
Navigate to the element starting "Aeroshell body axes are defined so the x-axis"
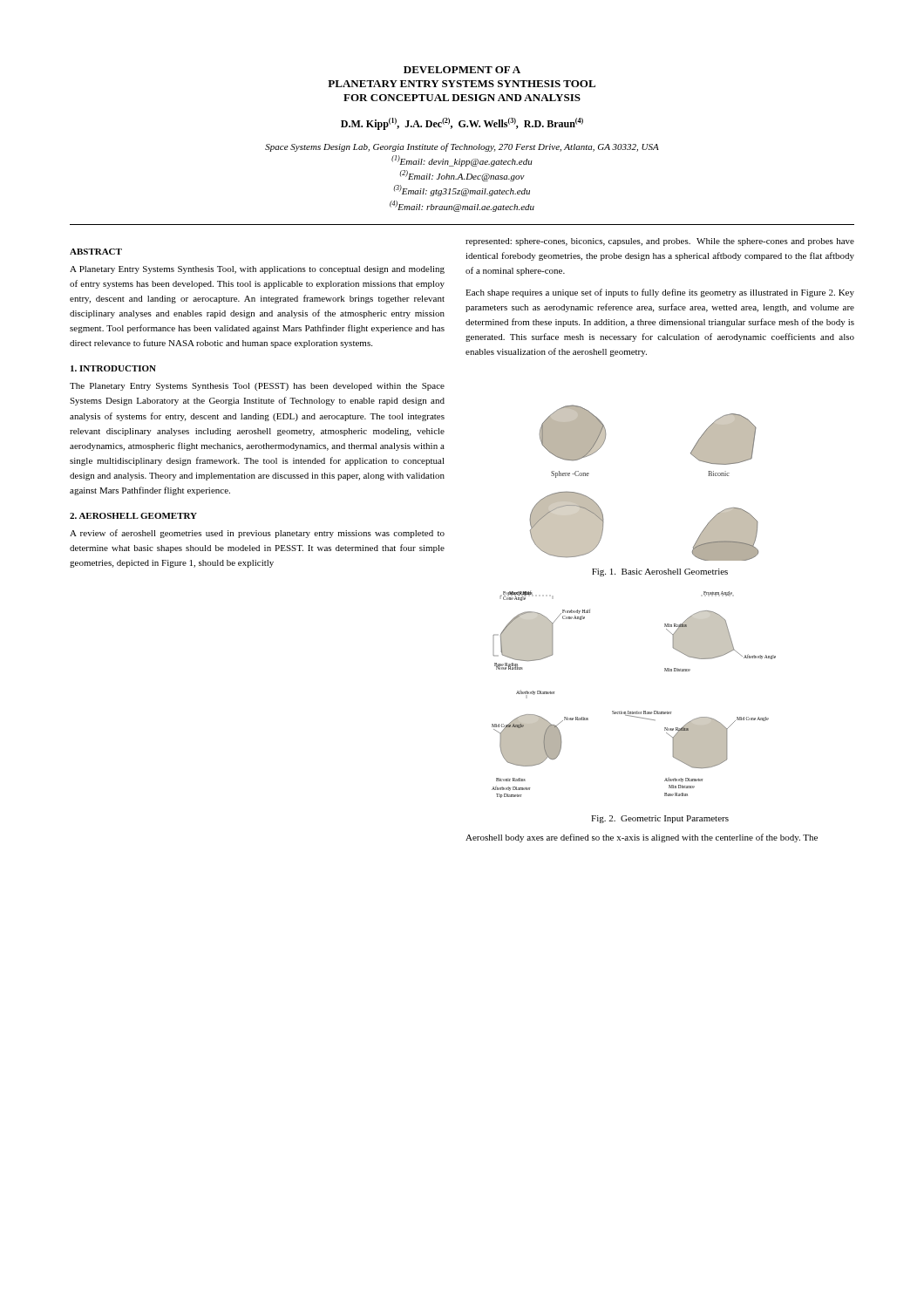[642, 837]
